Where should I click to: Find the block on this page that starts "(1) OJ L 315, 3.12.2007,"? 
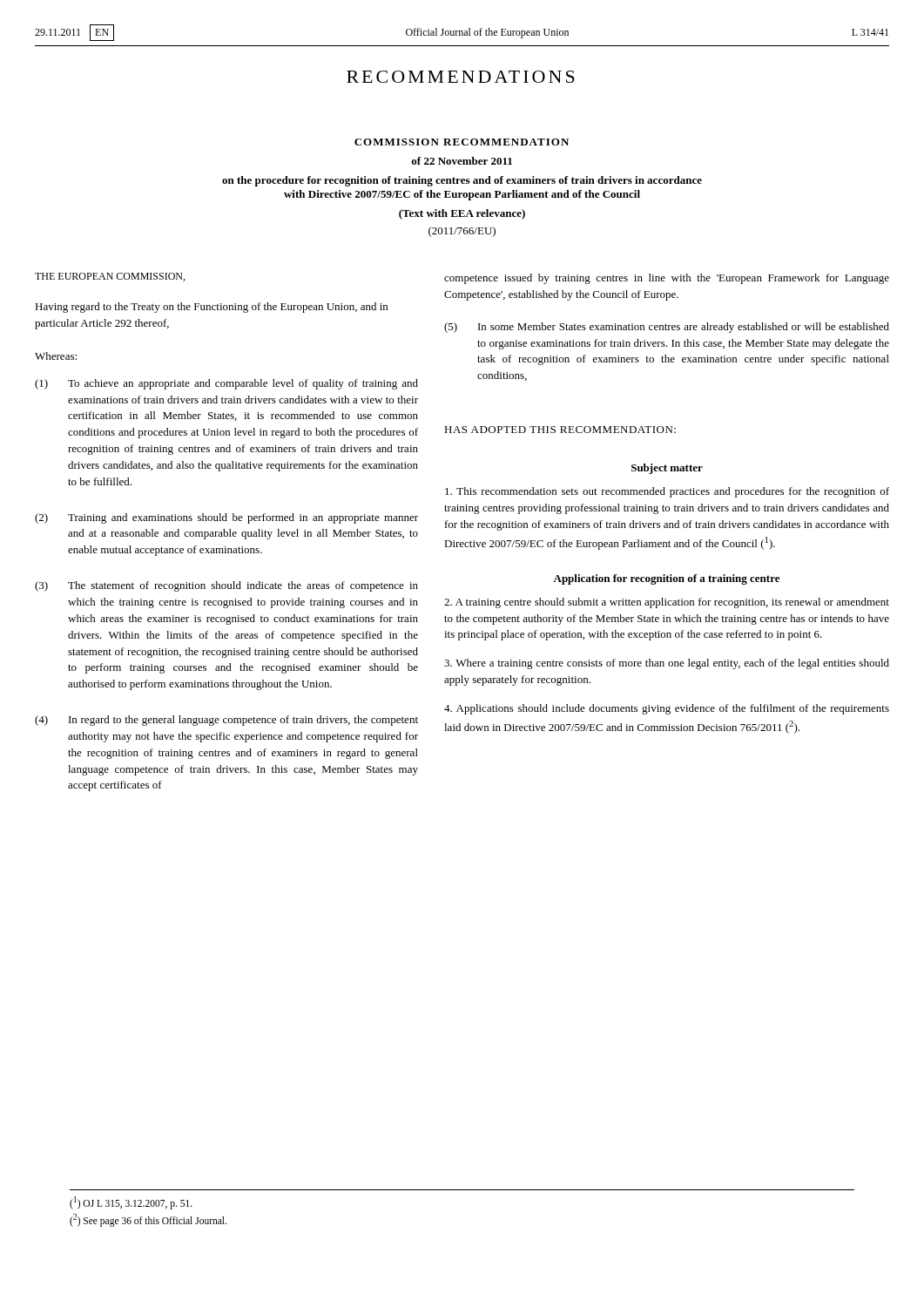point(131,1203)
